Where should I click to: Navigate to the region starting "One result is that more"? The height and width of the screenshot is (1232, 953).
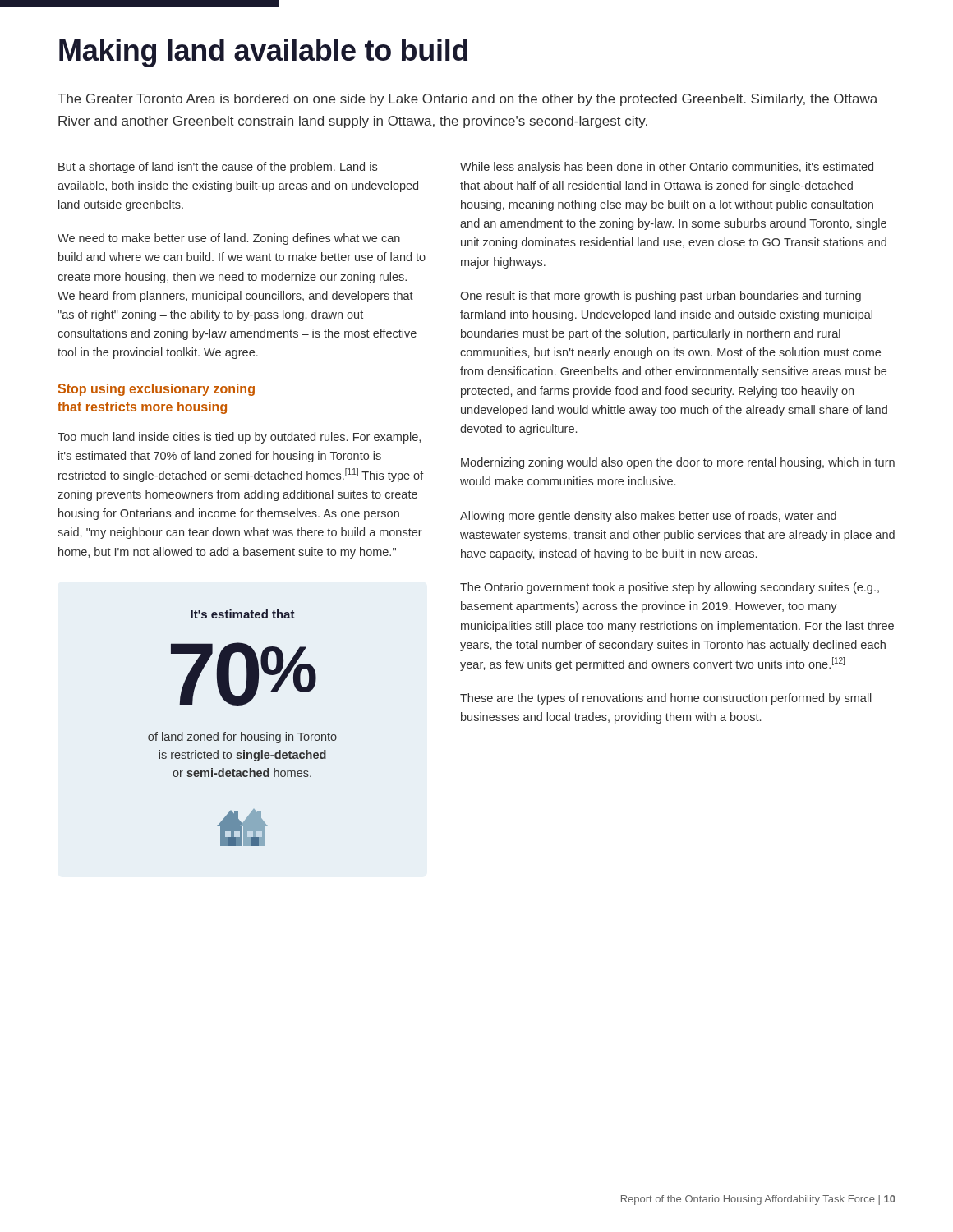pyautogui.click(x=674, y=362)
